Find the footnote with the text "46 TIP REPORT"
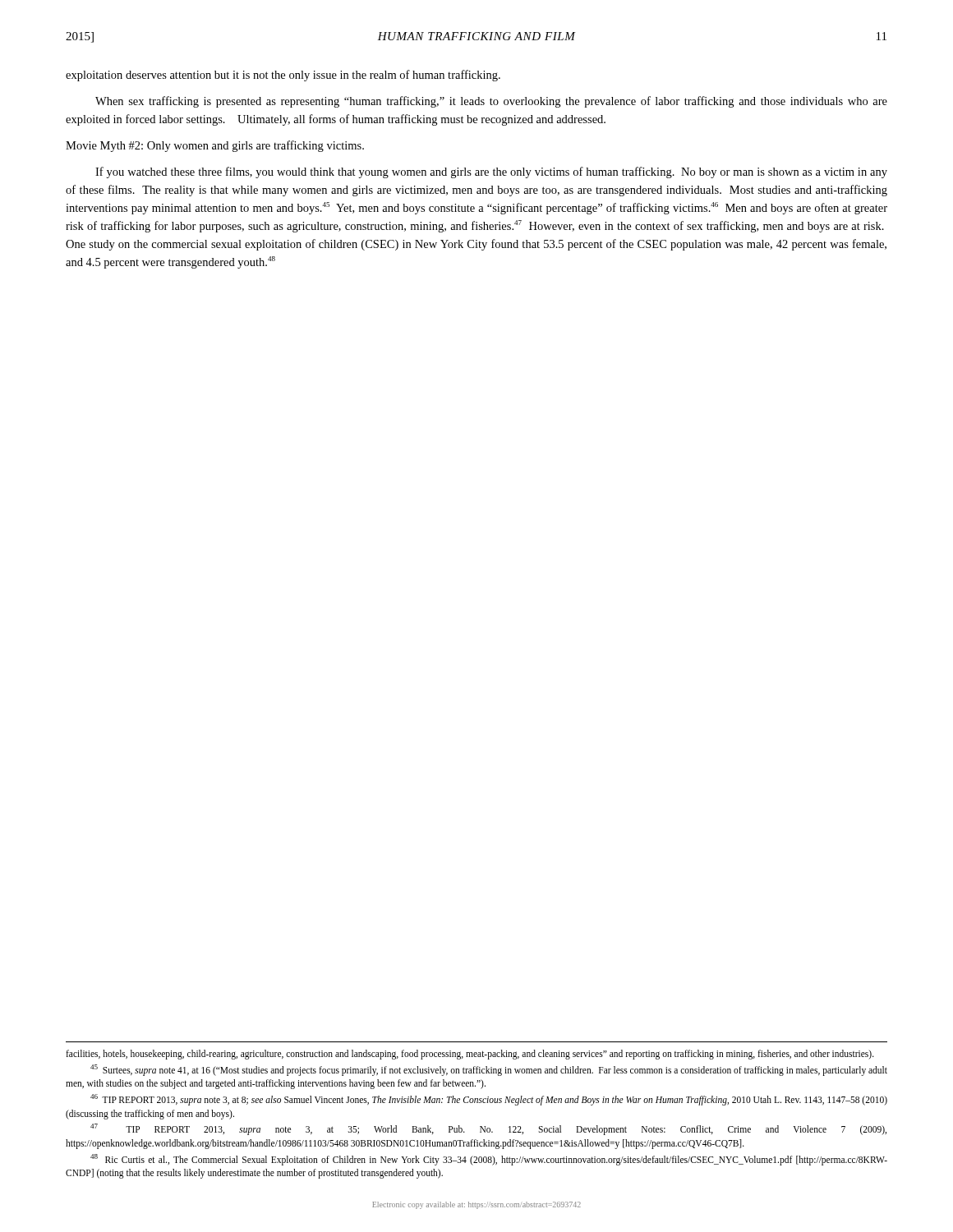This screenshot has width=953, height=1232. (476, 1106)
